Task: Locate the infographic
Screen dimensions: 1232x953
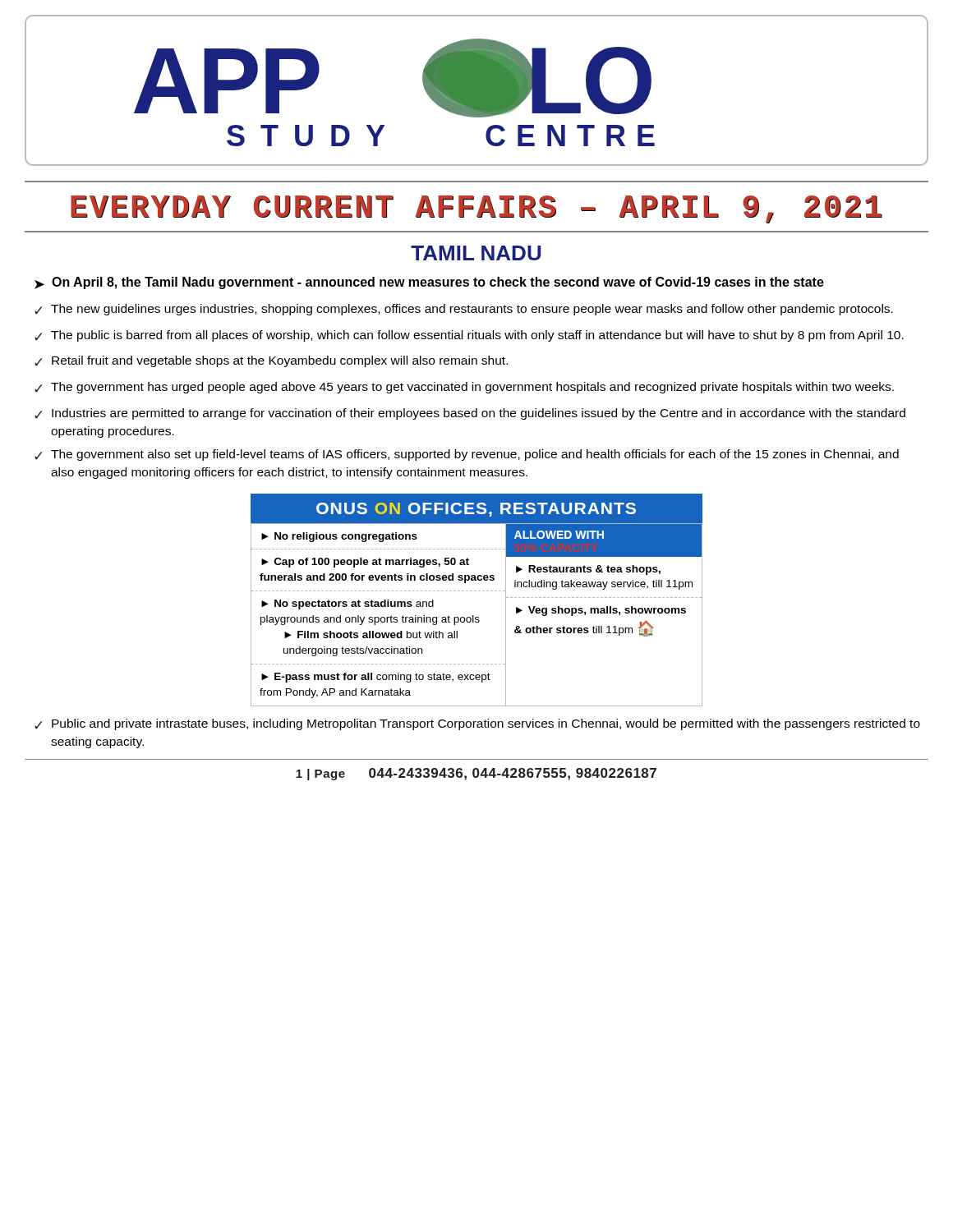Action: (x=476, y=600)
